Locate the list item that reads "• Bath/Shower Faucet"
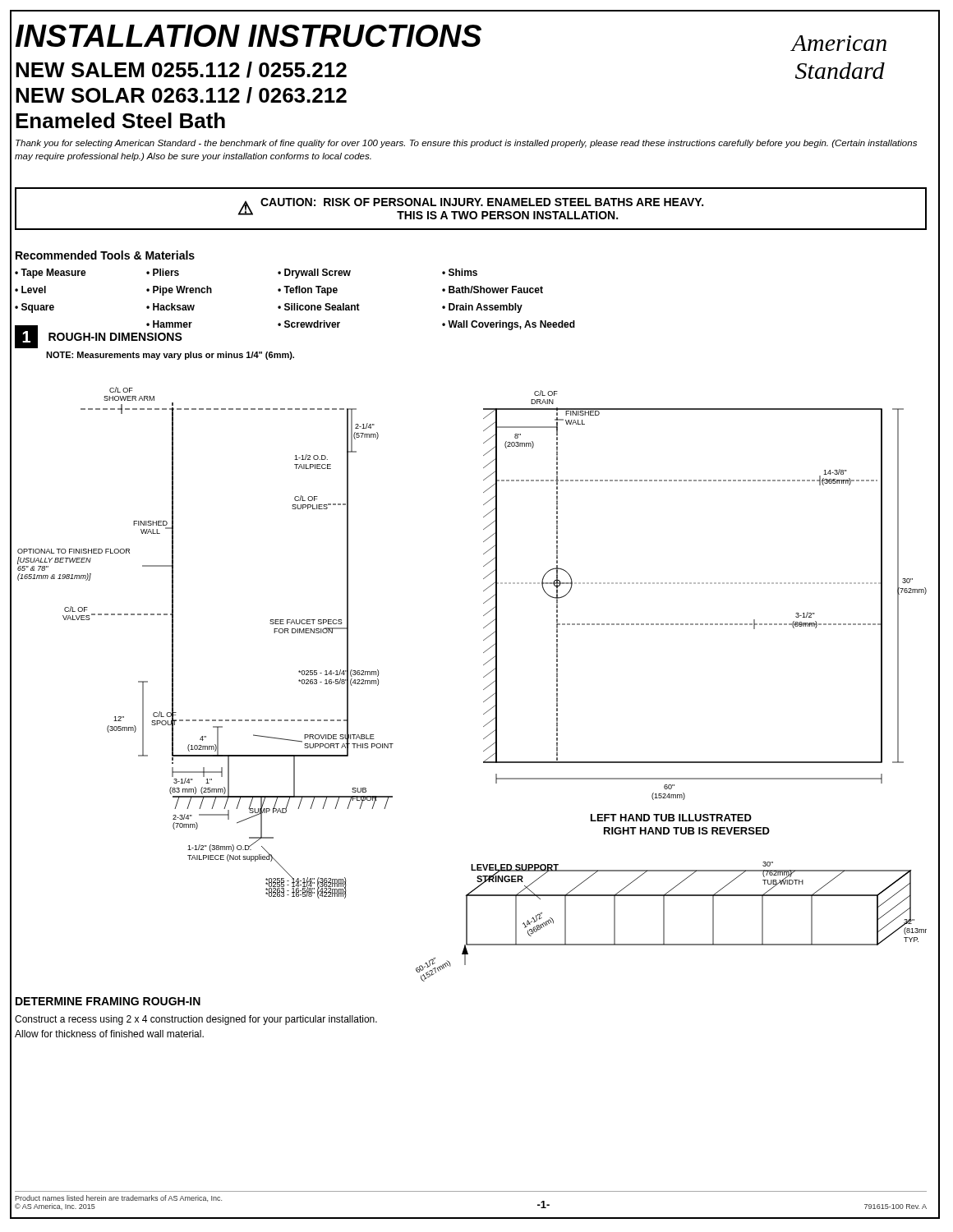Image resolution: width=953 pixels, height=1232 pixels. pyautogui.click(x=492, y=290)
